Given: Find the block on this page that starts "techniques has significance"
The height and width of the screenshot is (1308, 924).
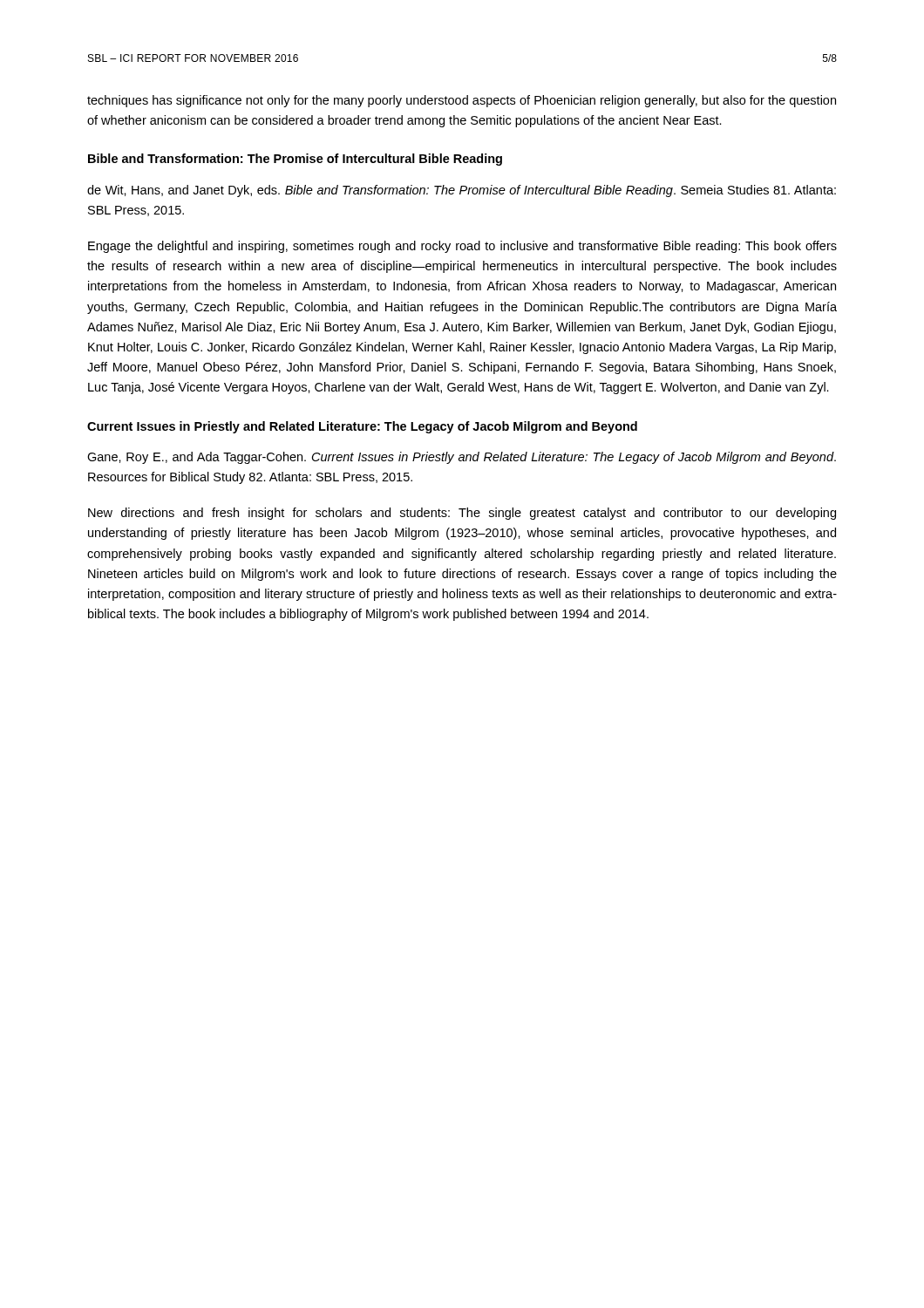Looking at the screenshot, I should pos(462,110).
